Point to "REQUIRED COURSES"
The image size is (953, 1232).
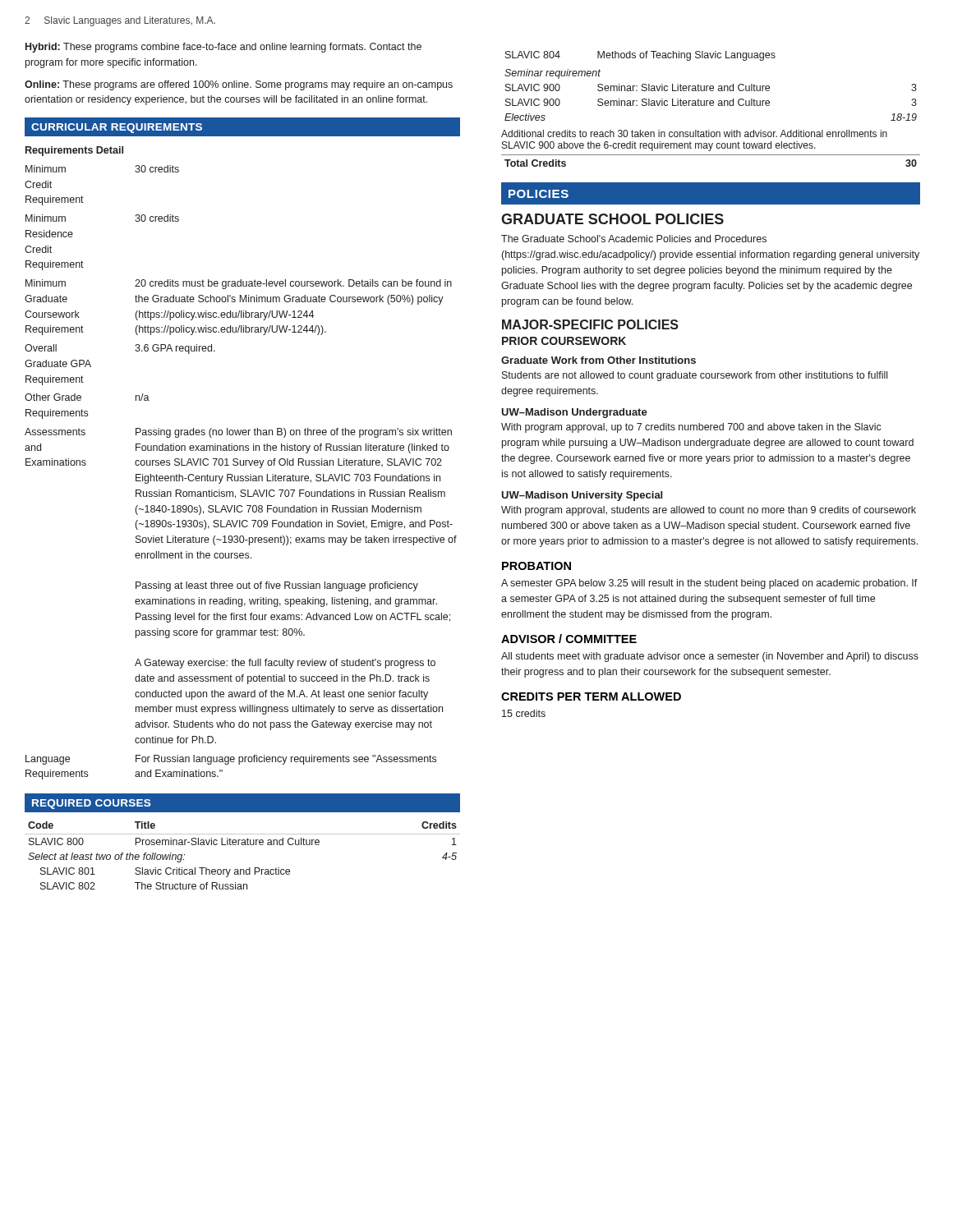tap(91, 803)
